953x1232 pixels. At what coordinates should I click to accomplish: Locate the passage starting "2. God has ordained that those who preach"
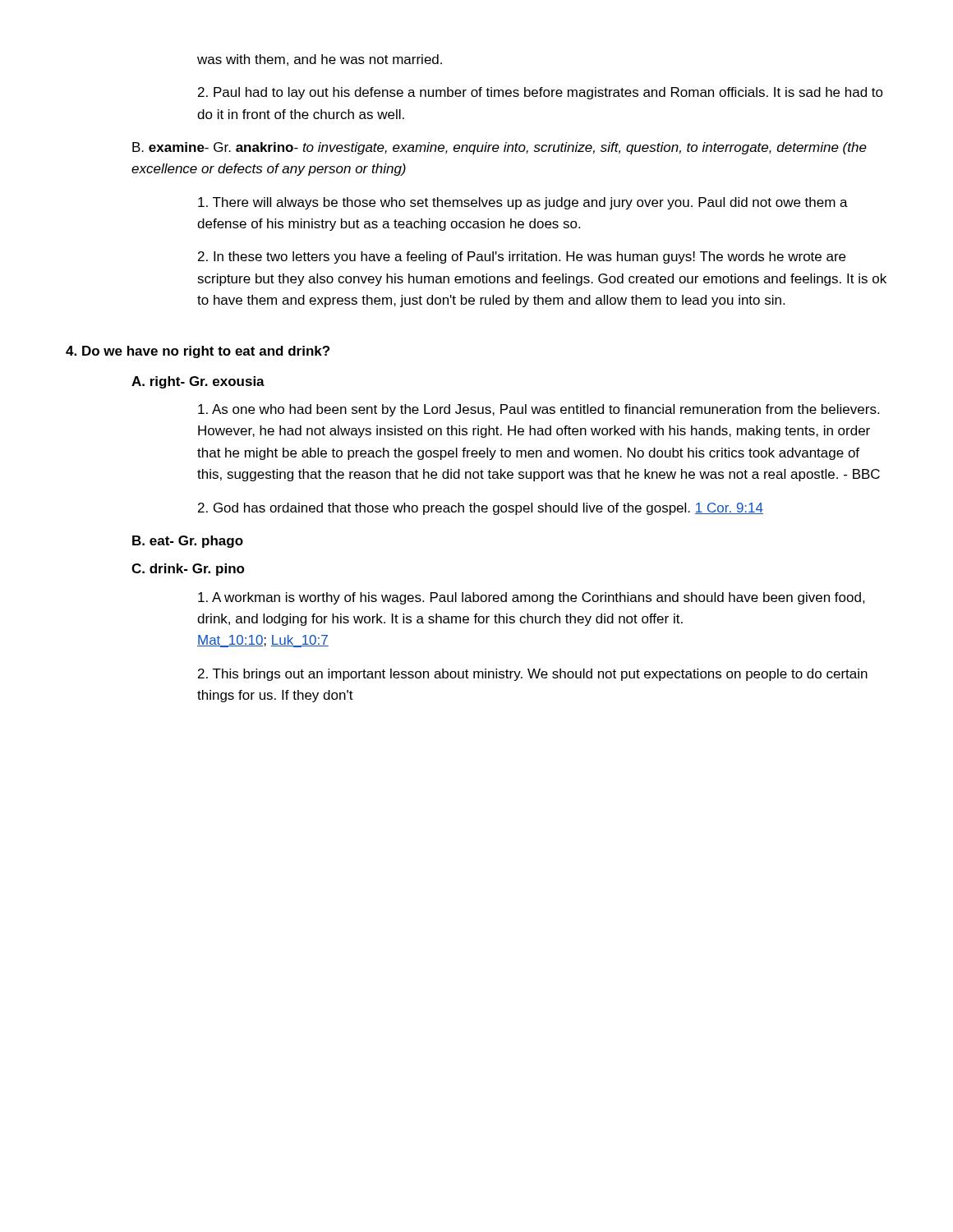click(480, 508)
